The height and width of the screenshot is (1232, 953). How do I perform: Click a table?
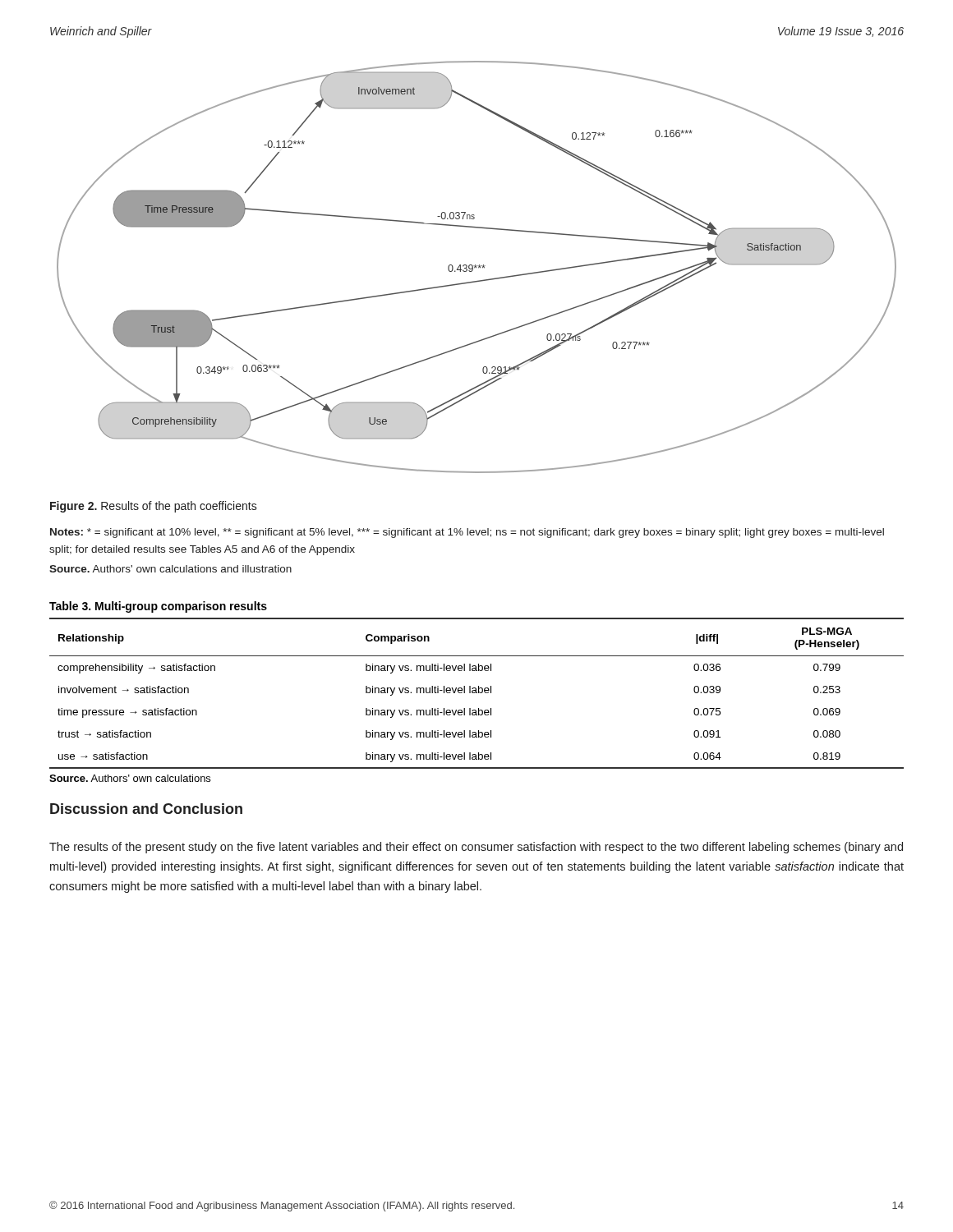(x=476, y=697)
